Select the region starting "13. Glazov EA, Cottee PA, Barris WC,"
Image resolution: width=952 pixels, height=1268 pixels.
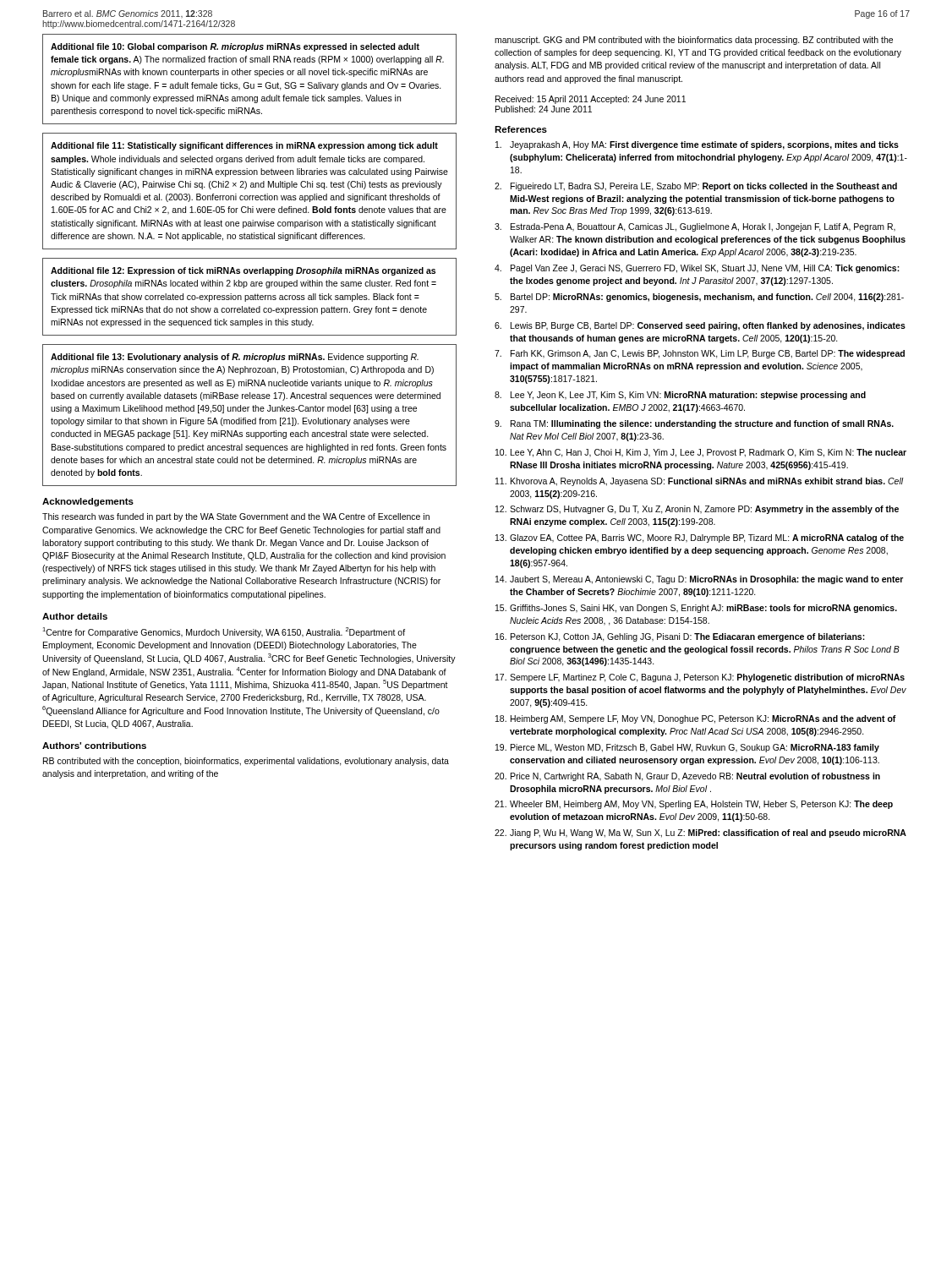click(x=702, y=551)
